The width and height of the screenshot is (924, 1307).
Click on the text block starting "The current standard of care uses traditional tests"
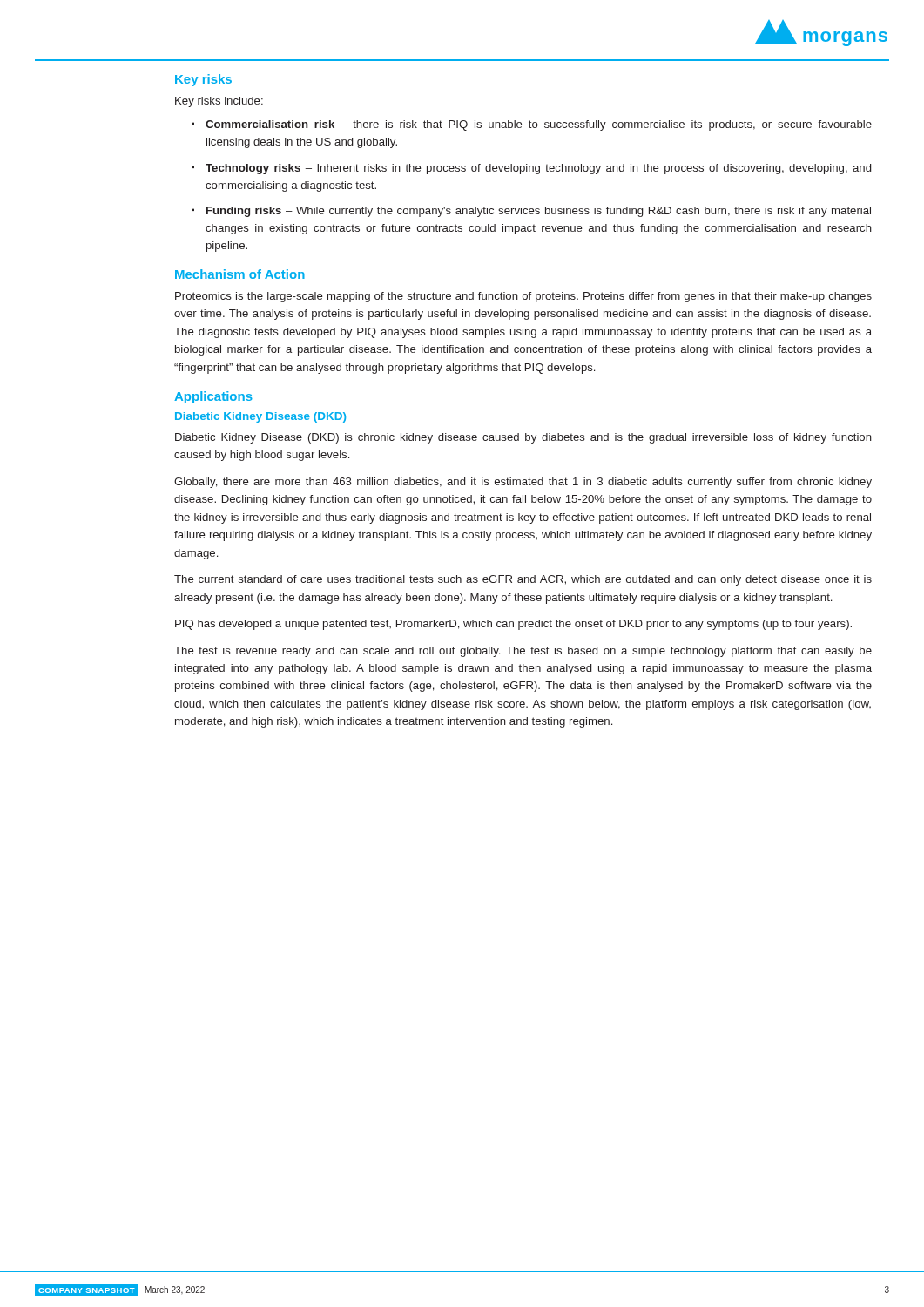(x=523, y=588)
